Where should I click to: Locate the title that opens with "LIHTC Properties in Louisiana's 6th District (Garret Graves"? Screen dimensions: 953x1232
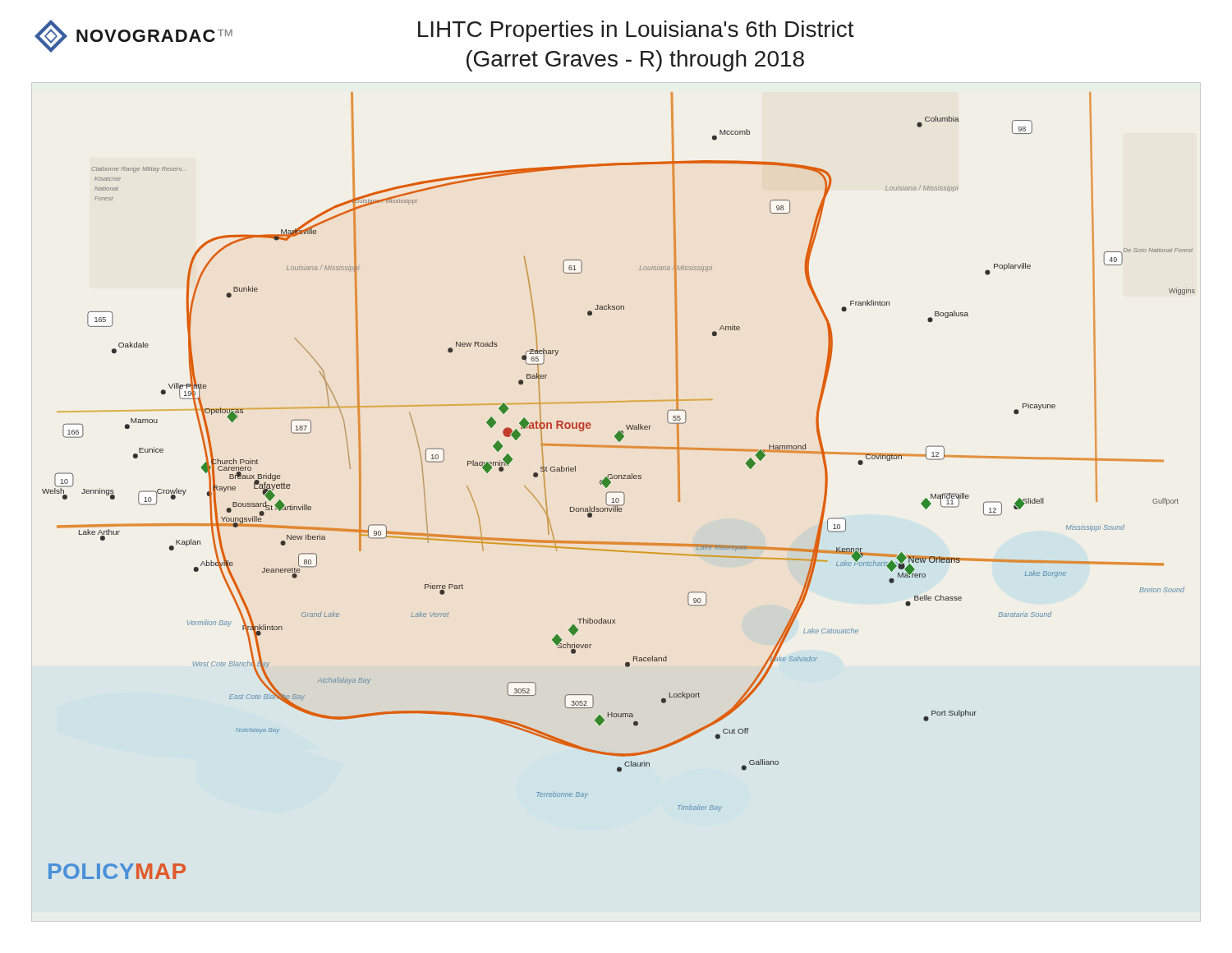pyautogui.click(x=635, y=45)
